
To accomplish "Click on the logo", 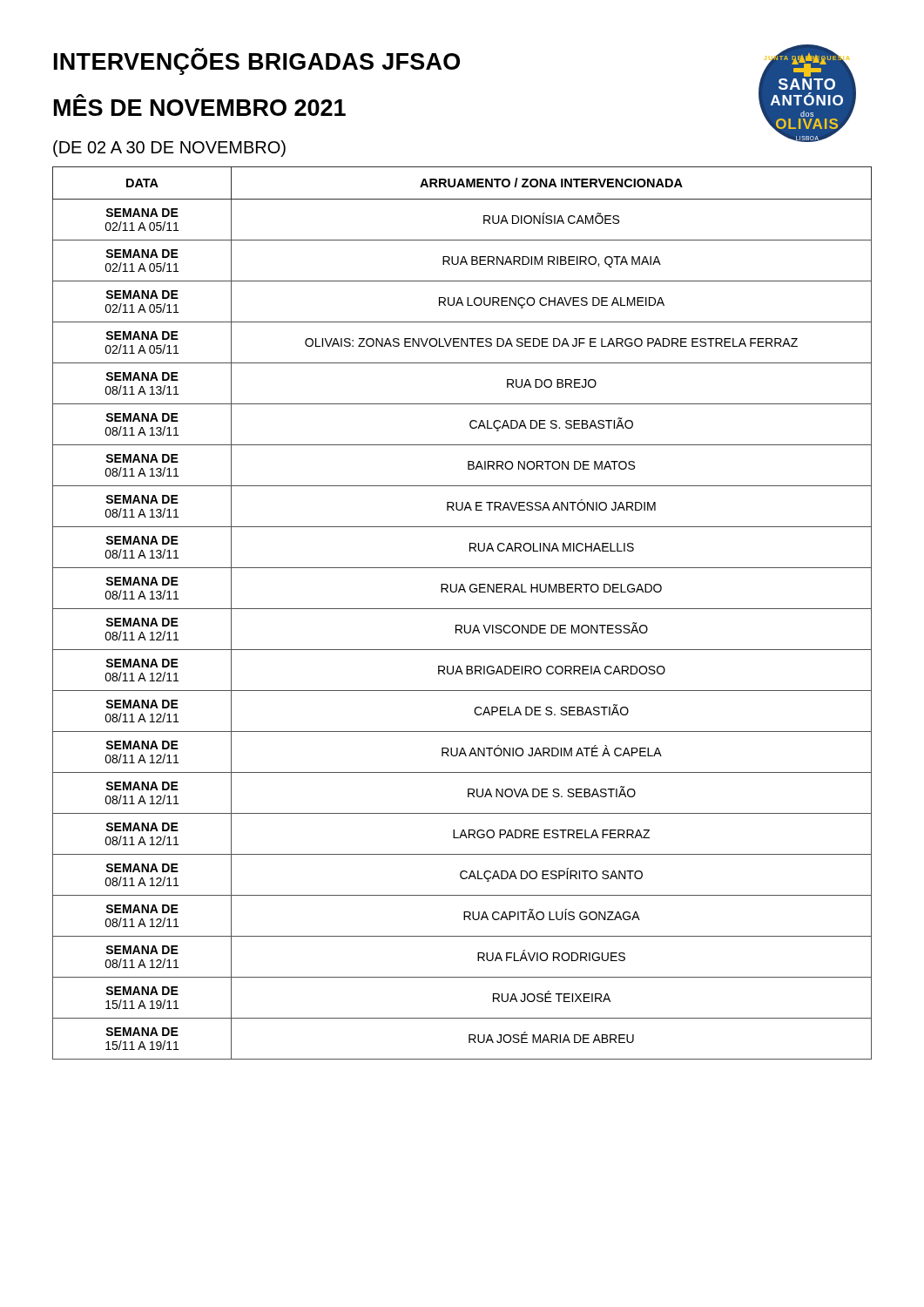I will click(807, 95).
